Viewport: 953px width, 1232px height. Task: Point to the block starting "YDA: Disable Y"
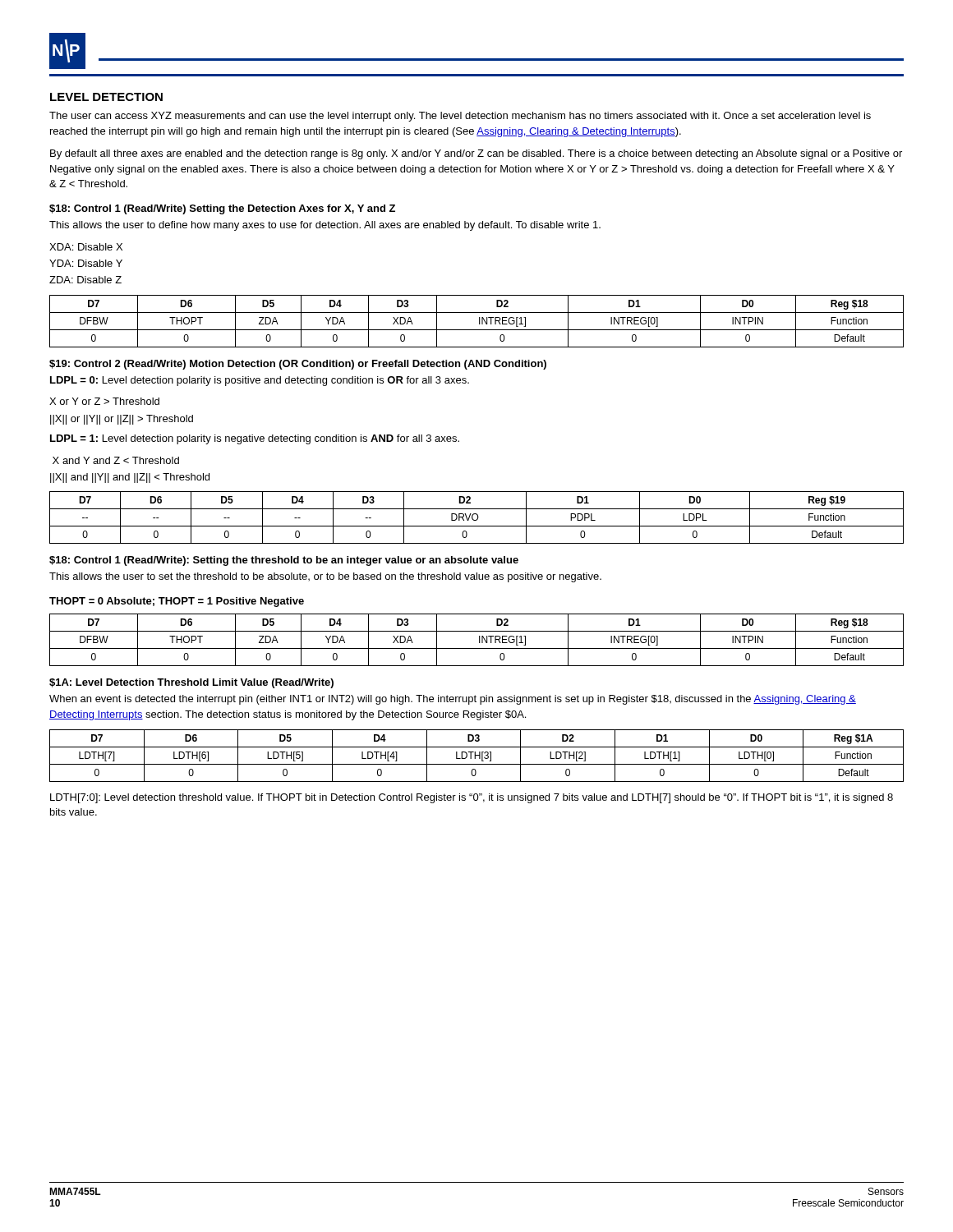86,263
